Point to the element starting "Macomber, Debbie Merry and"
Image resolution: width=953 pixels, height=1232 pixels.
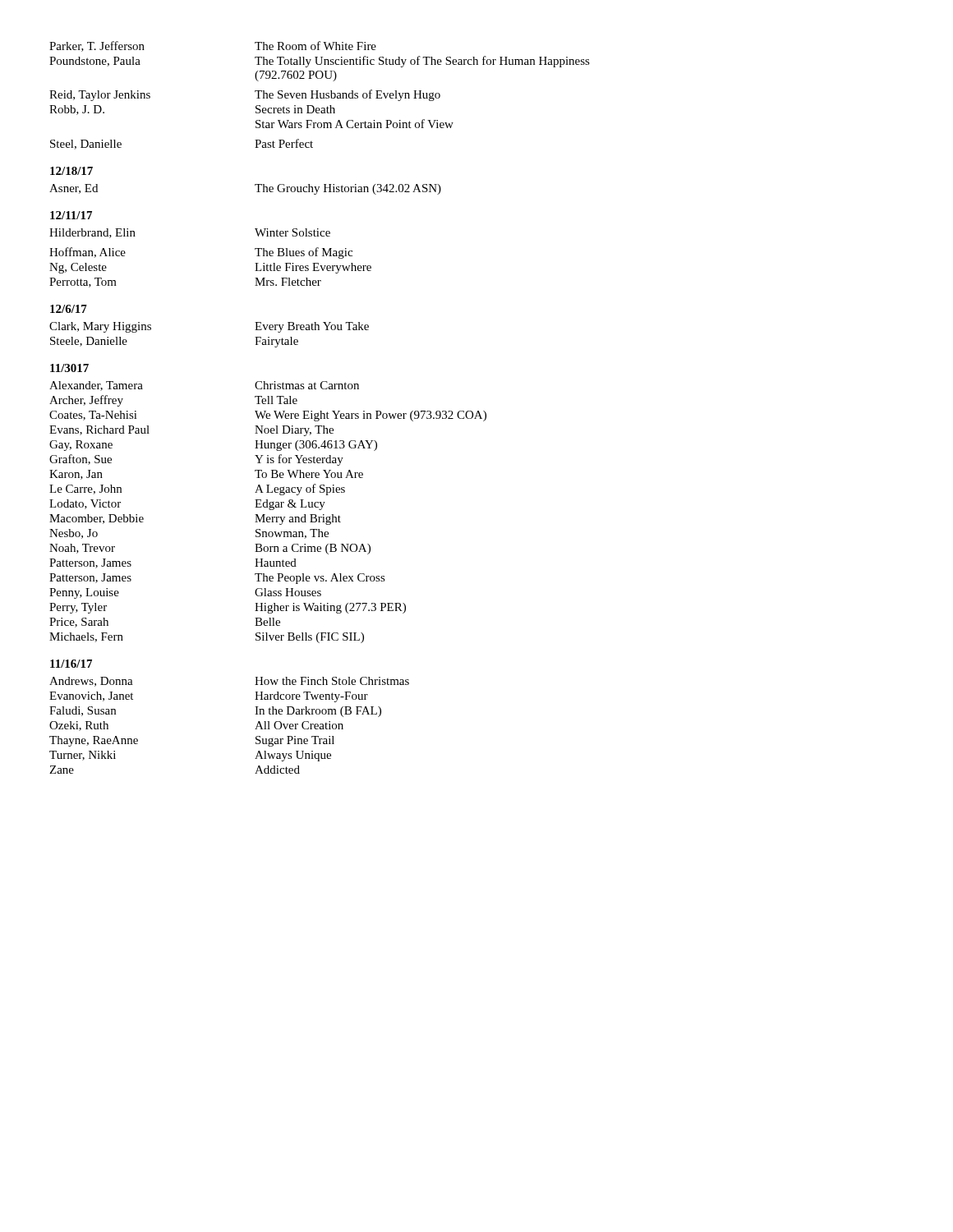coord(98,519)
